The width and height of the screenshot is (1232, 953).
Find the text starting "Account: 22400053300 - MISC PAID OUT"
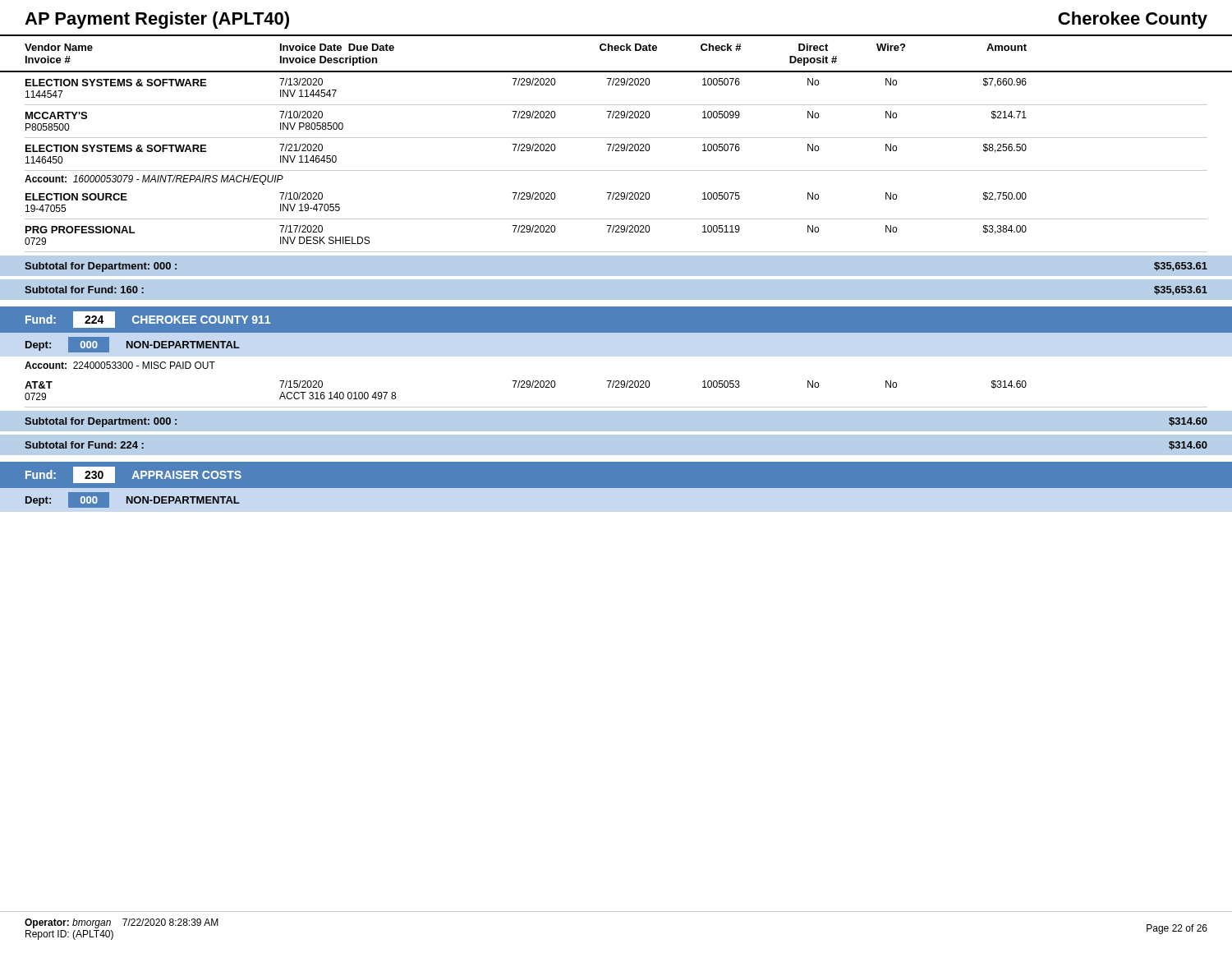click(x=120, y=366)
